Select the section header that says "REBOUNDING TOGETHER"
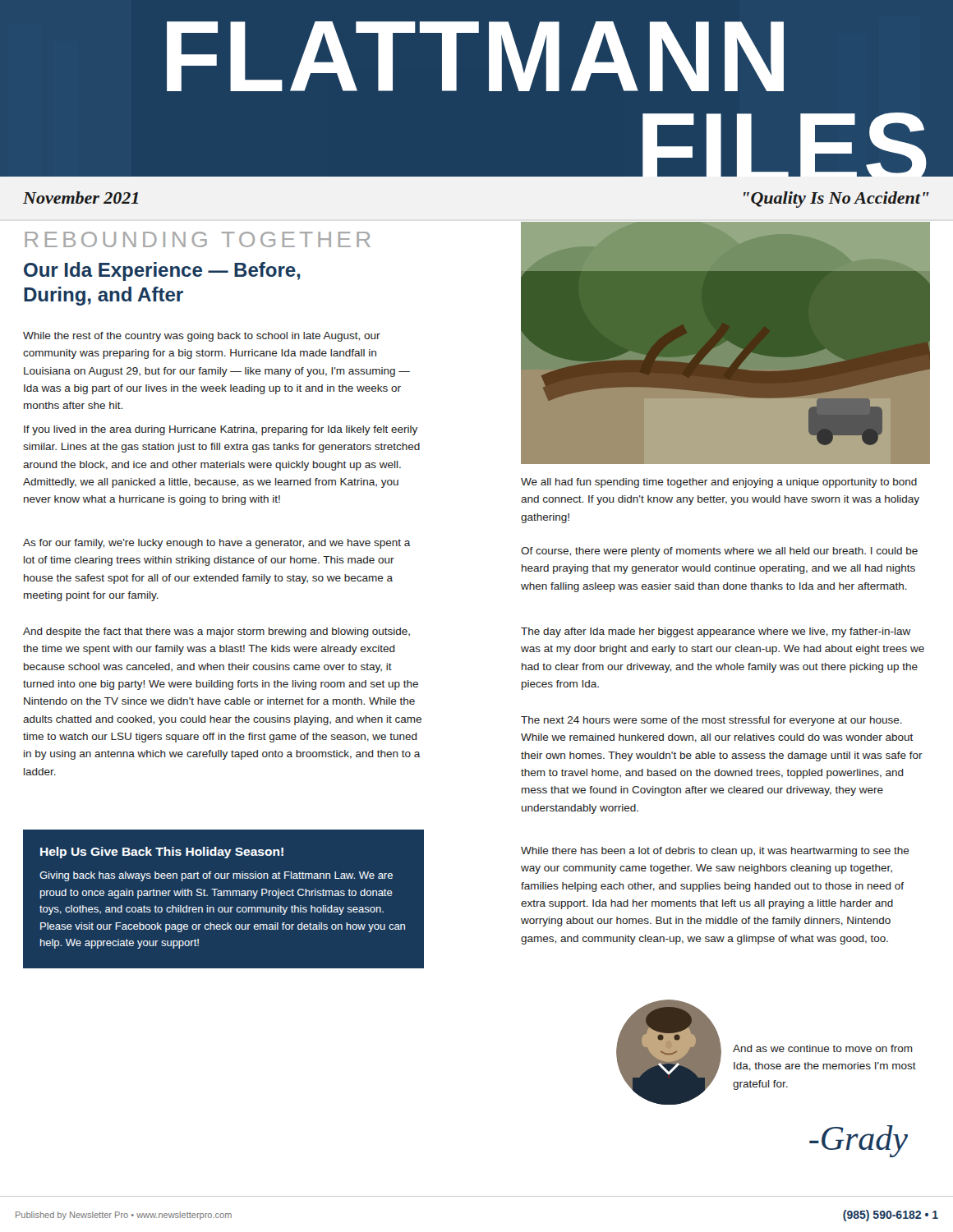This screenshot has width=953, height=1232. (x=199, y=239)
